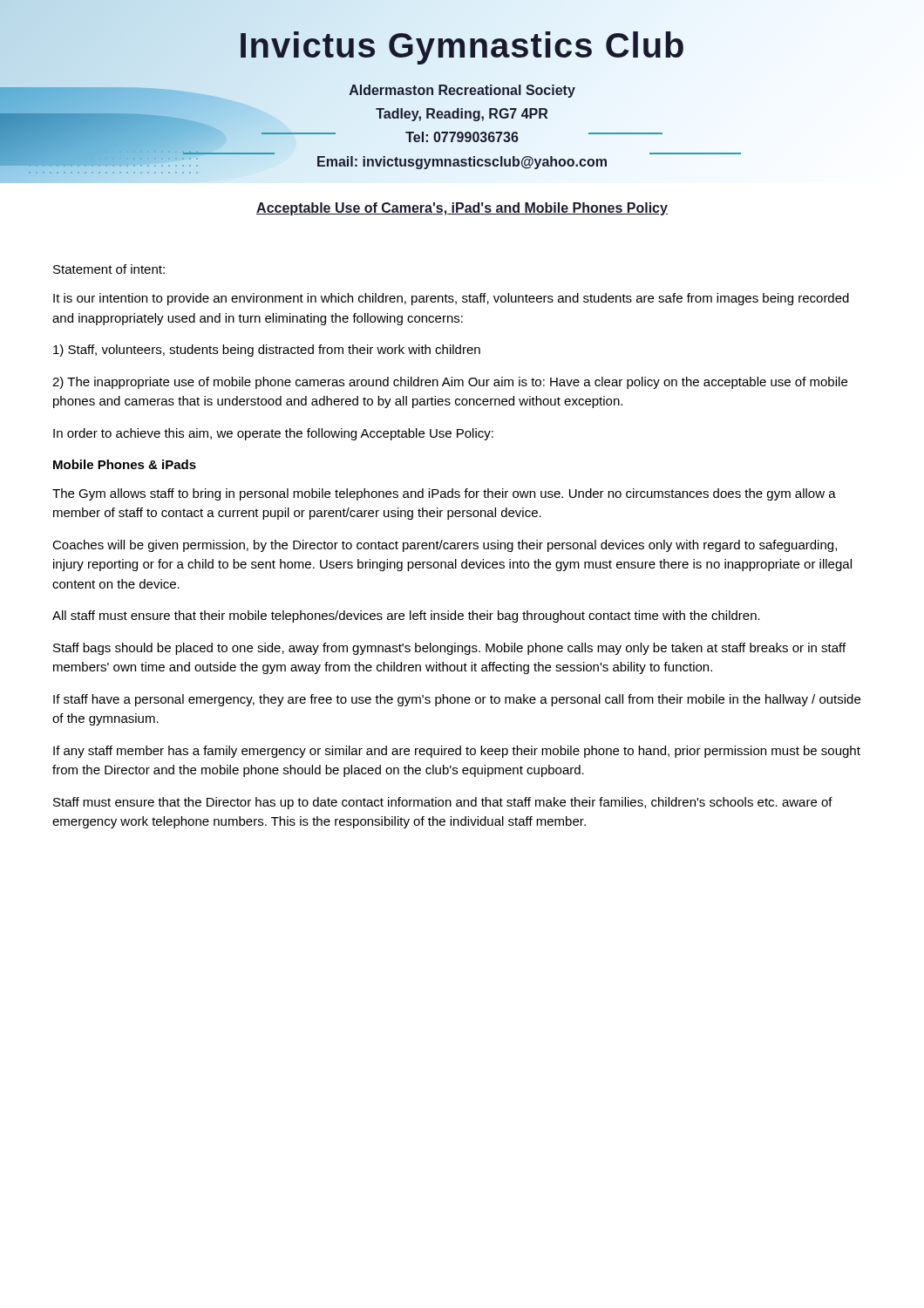The height and width of the screenshot is (1308, 924).
Task: Find the element starting "If staff have a personal emergency, they"
Action: [462, 709]
